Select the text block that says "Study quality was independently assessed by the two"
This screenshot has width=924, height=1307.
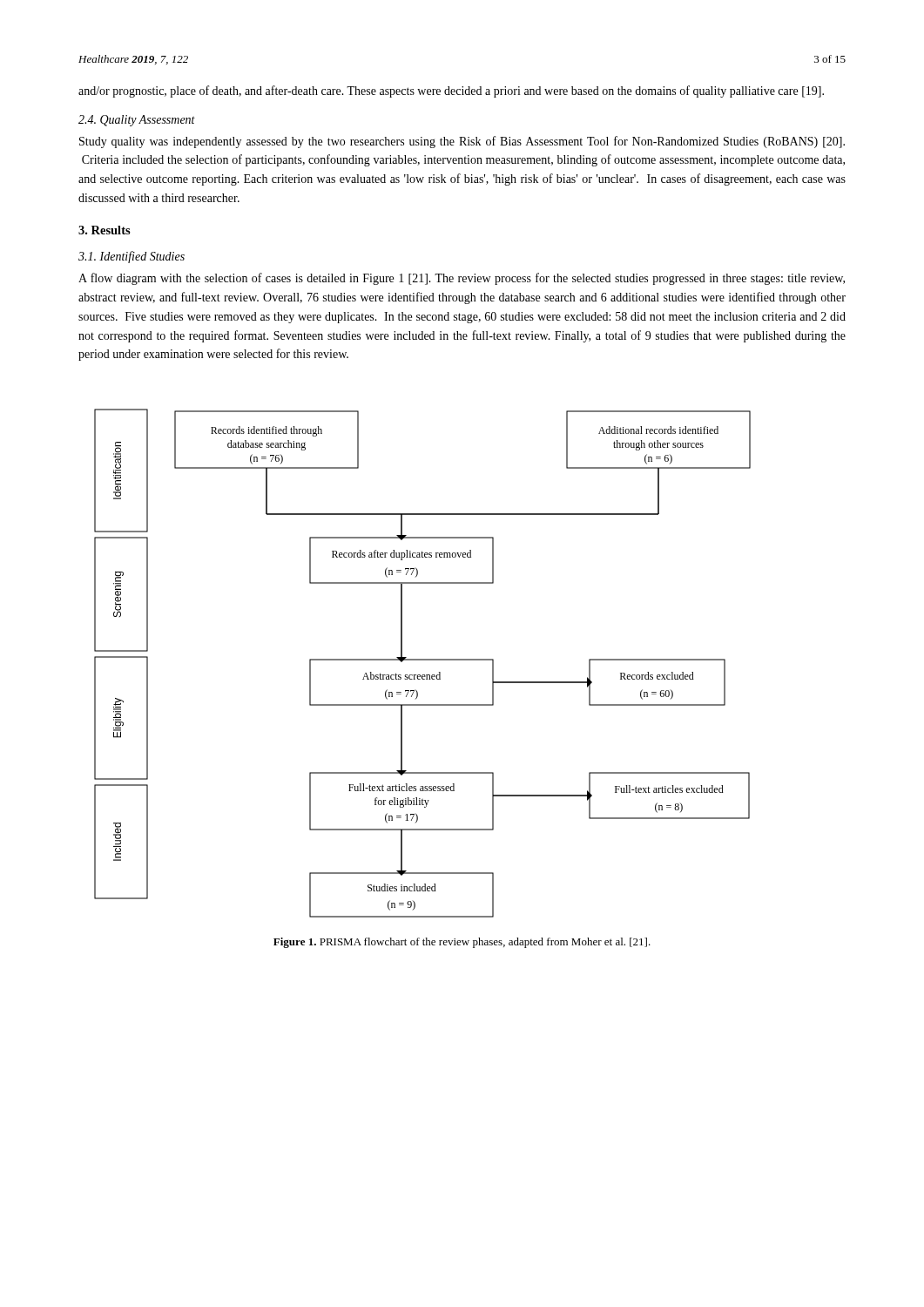462,170
